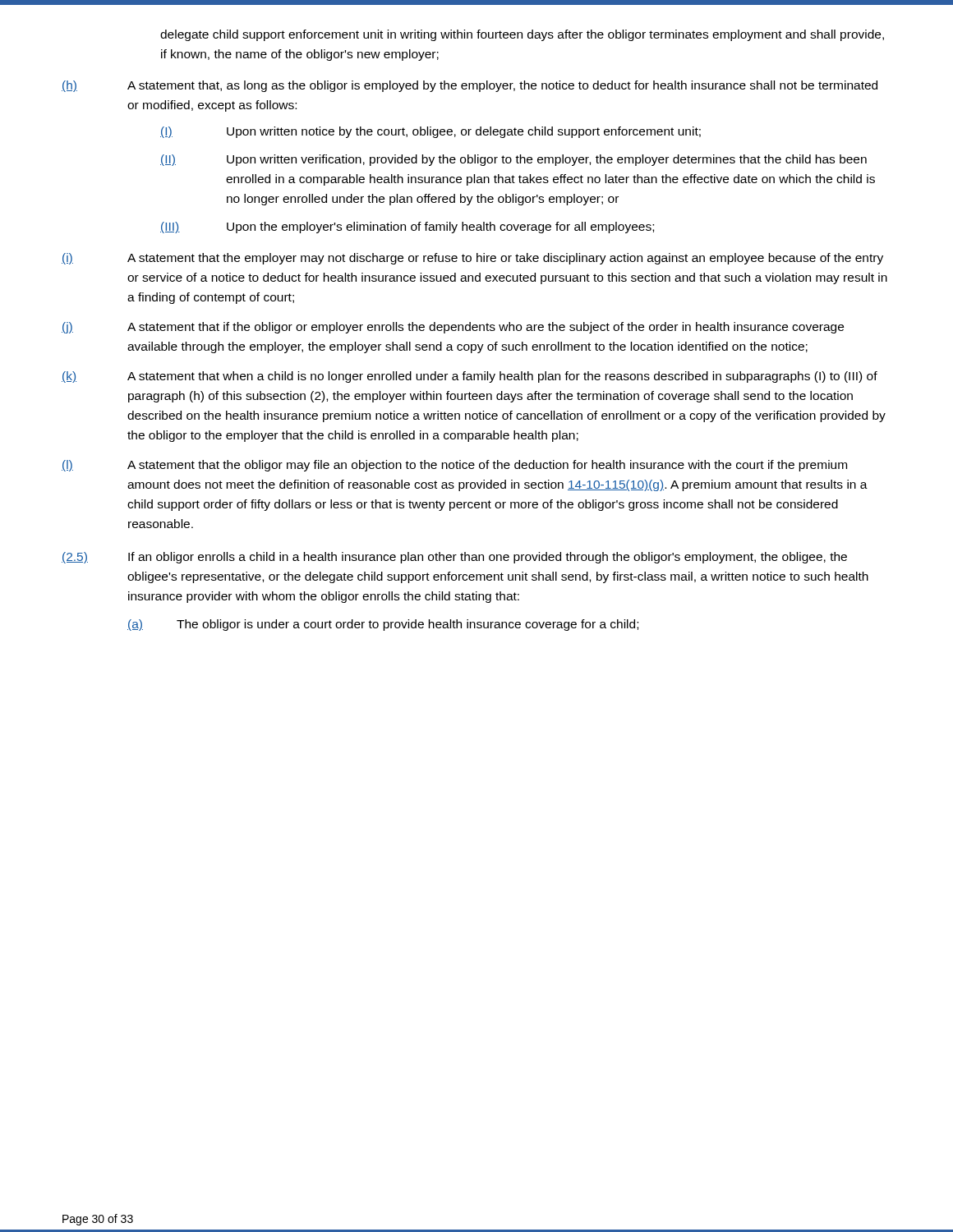Click on the passage starting "(j) A statement that if"
953x1232 pixels.
476,337
